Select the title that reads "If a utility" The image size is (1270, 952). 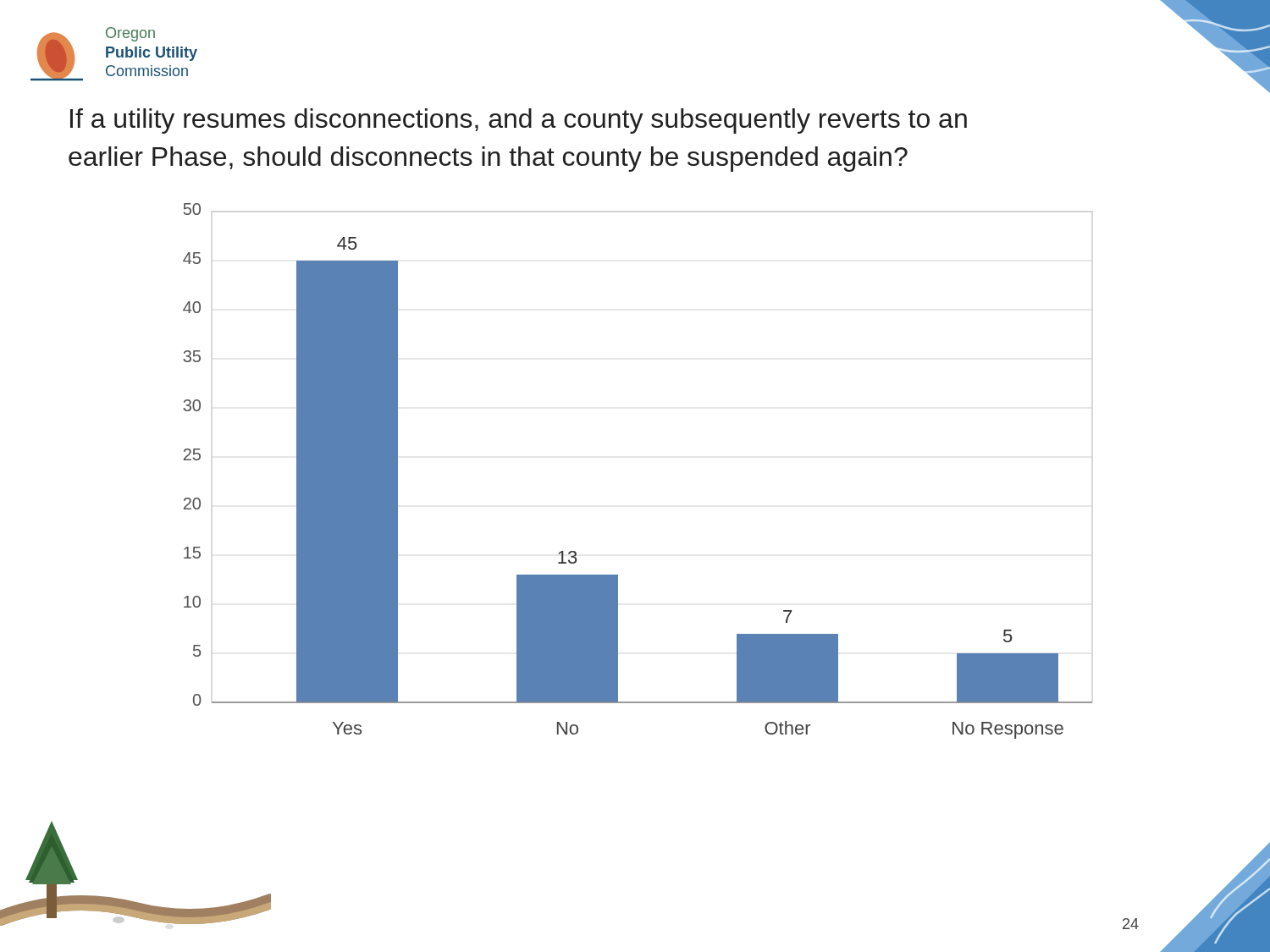[x=518, y=137]
